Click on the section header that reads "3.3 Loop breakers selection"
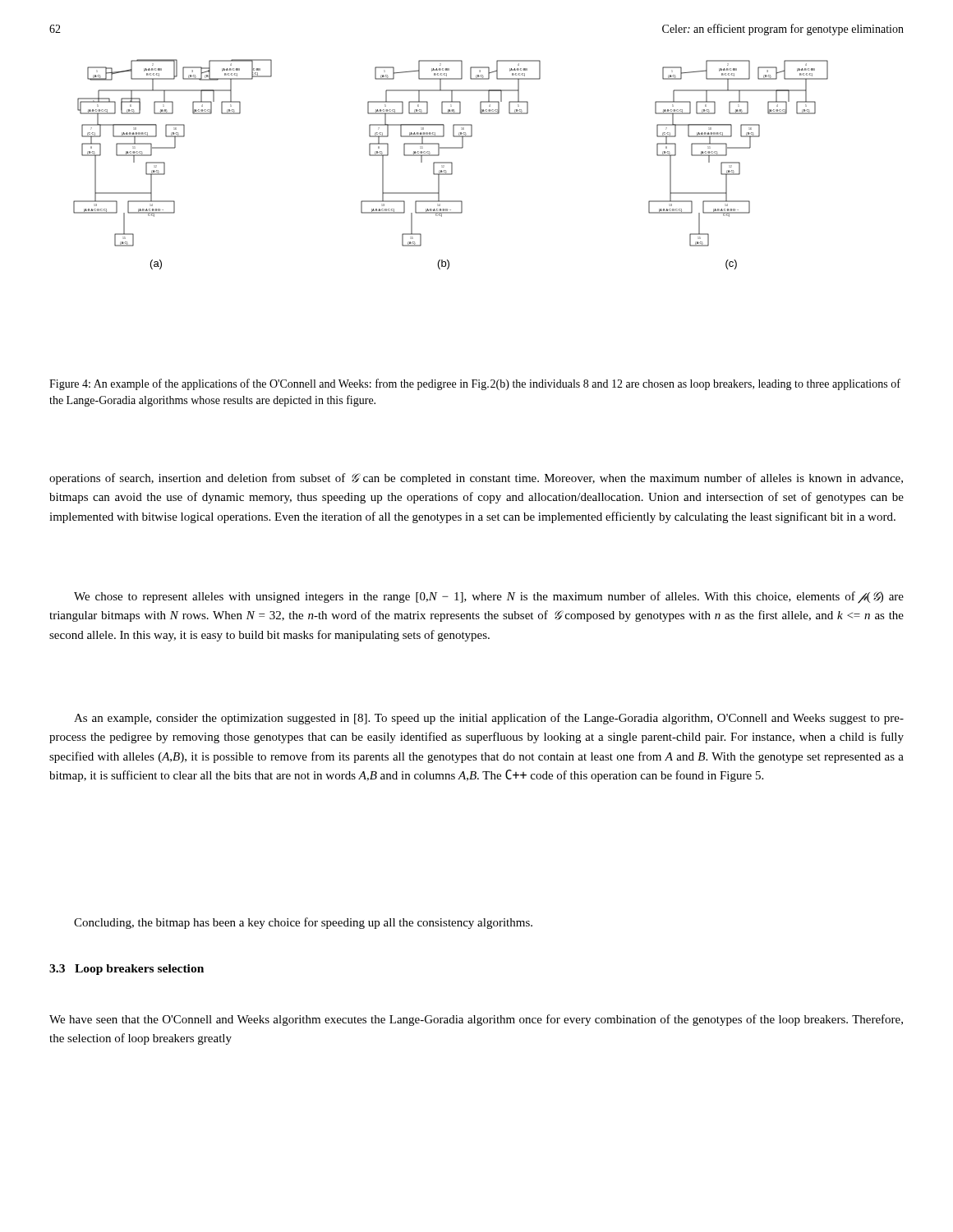This screenshot has height=1232, width=953. pyautogui.click(x=127, y=968)
